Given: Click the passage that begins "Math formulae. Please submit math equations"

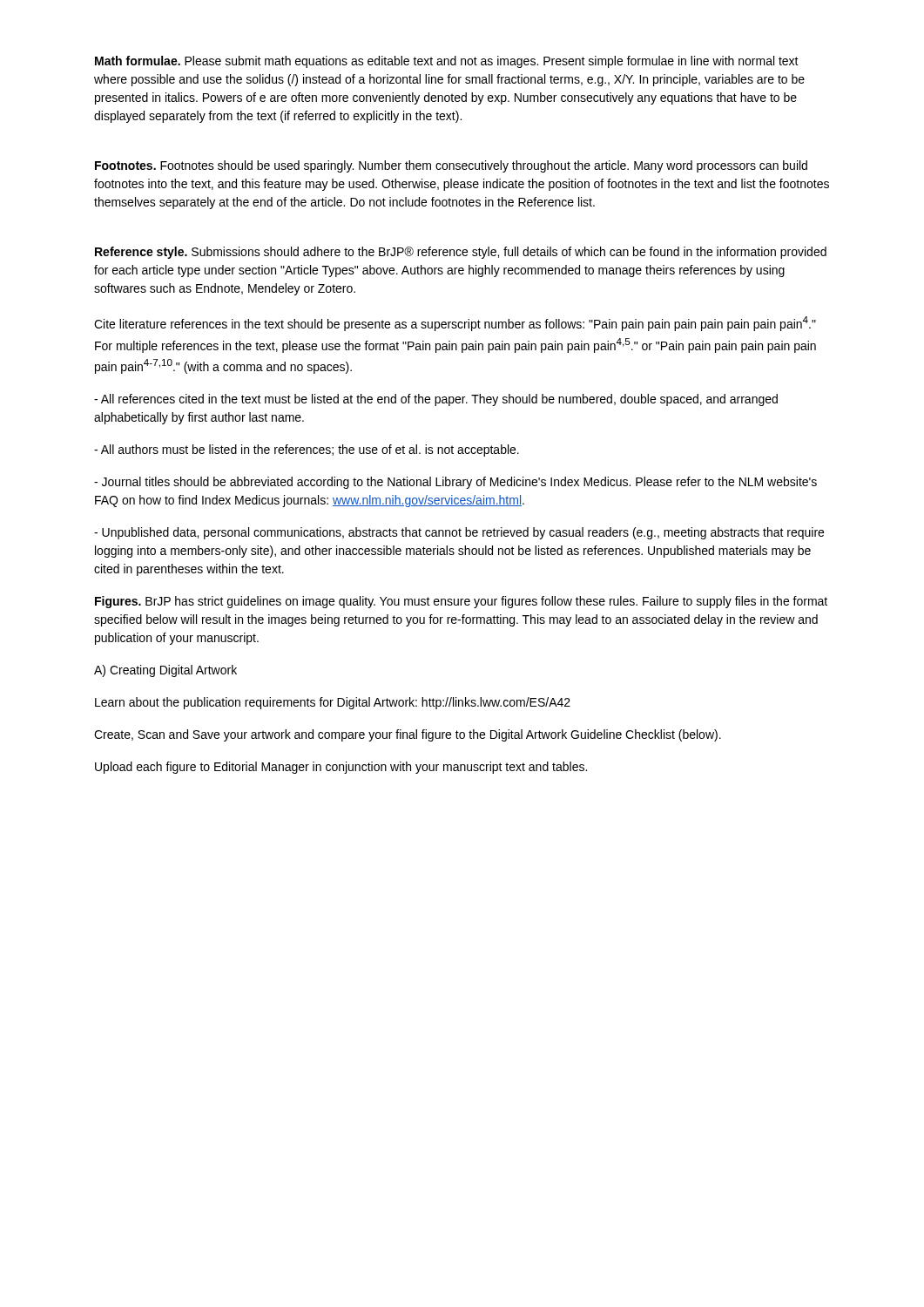Looking at the screenshot, I should click(x=462, y=89).
